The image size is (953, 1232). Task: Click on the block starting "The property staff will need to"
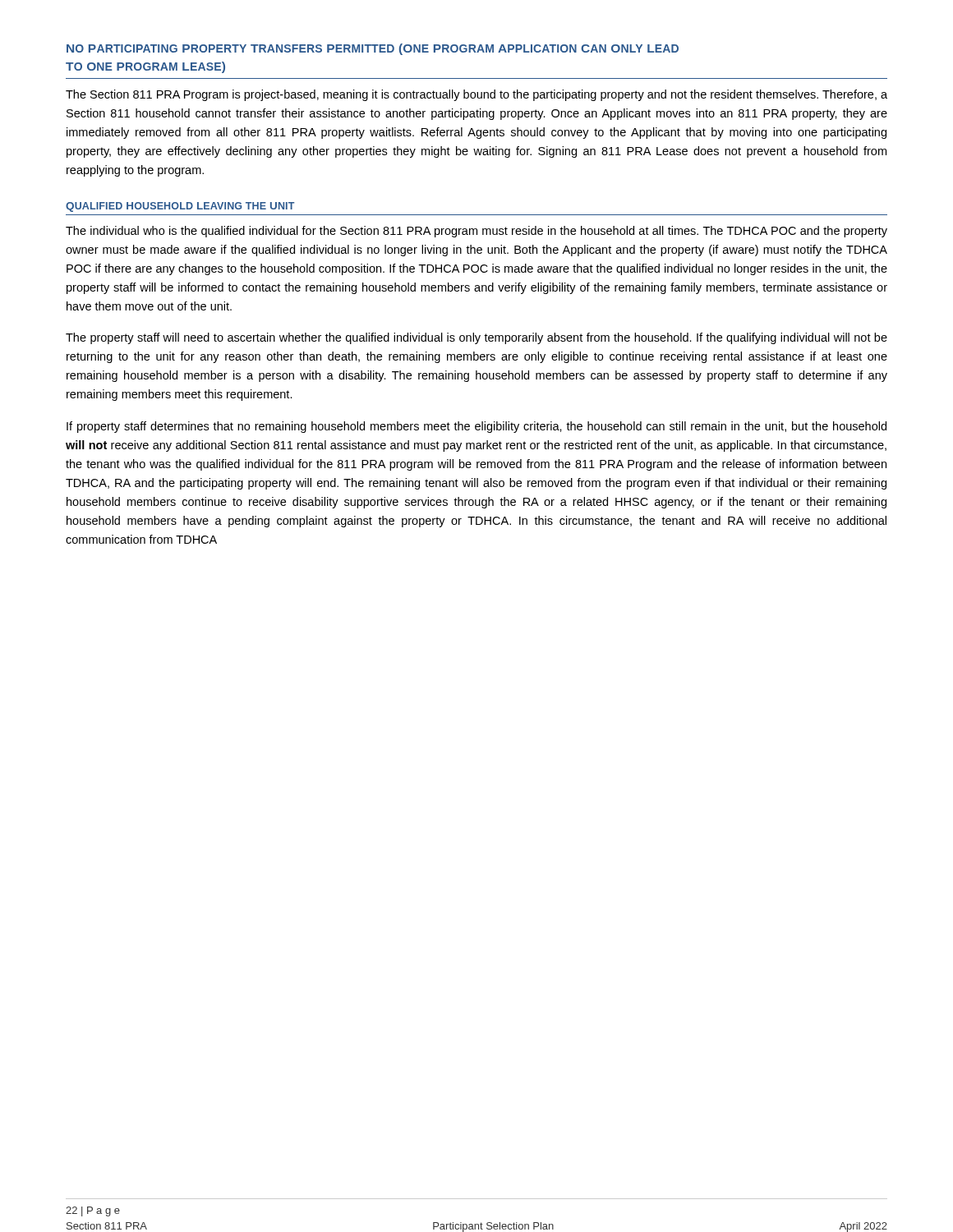476,367
